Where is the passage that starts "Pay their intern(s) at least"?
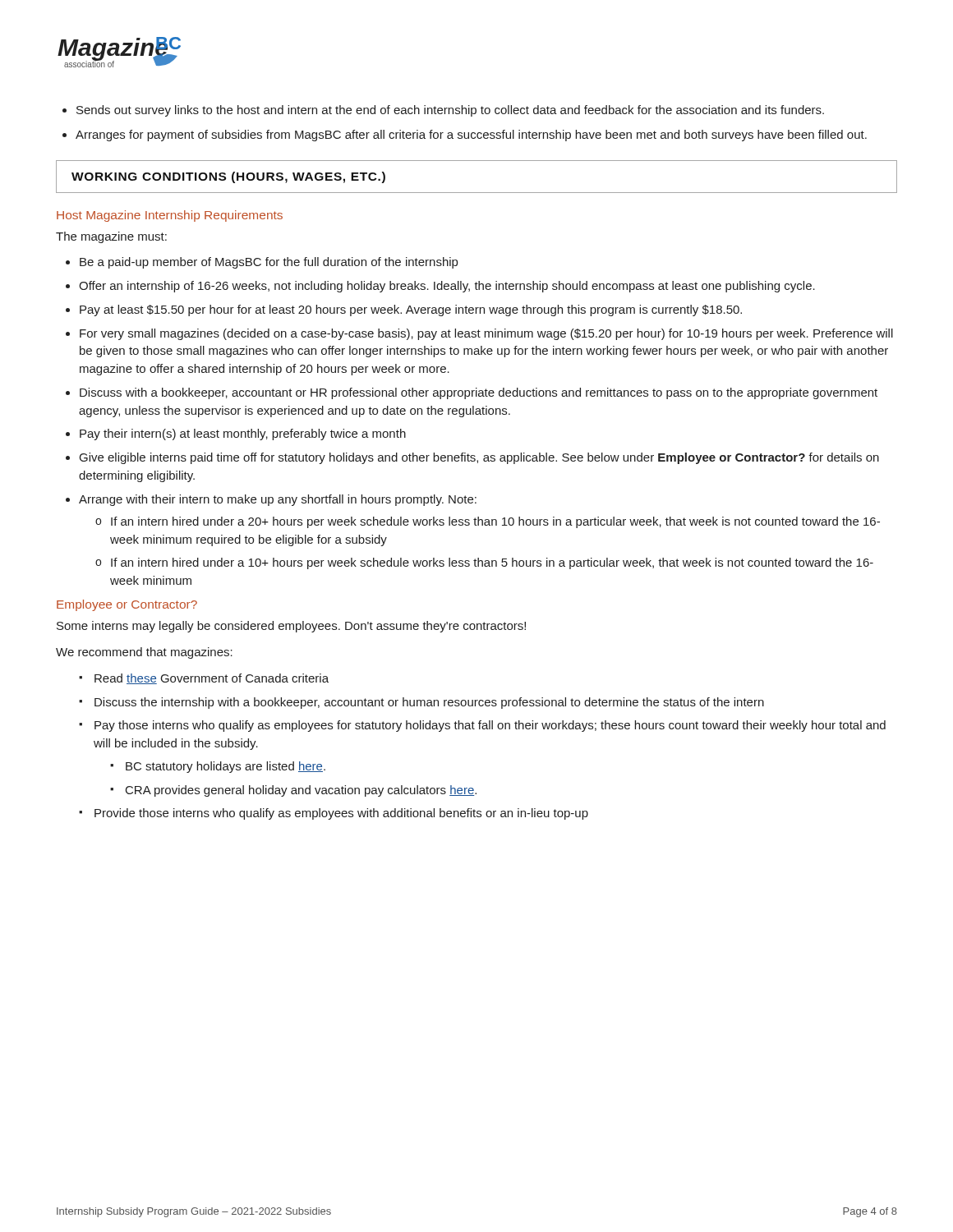 (x=242, y=433)
